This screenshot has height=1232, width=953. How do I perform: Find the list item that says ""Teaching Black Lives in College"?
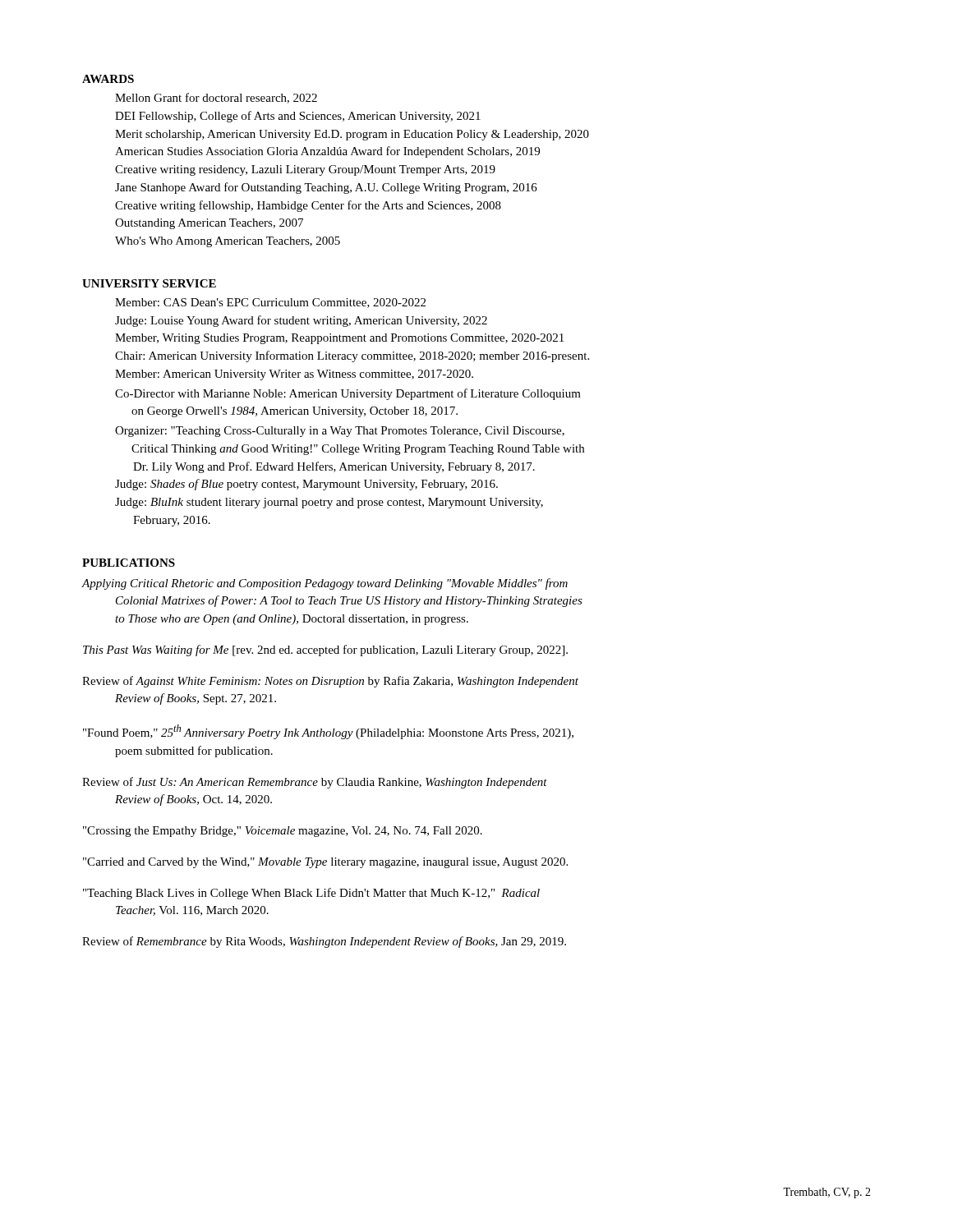click(476, 902)
